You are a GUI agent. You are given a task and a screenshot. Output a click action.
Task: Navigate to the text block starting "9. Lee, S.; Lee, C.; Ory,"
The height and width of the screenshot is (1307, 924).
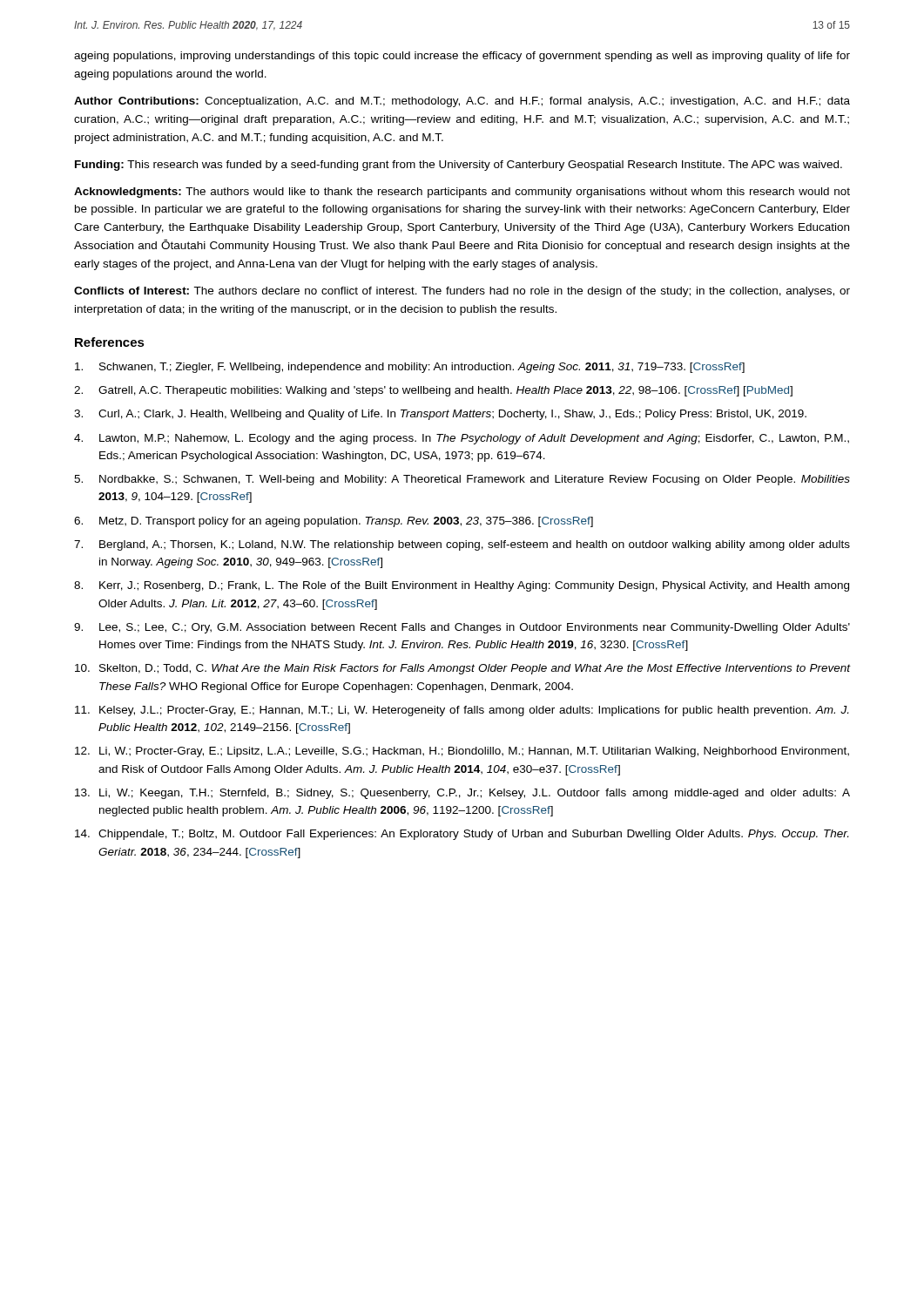462,636
